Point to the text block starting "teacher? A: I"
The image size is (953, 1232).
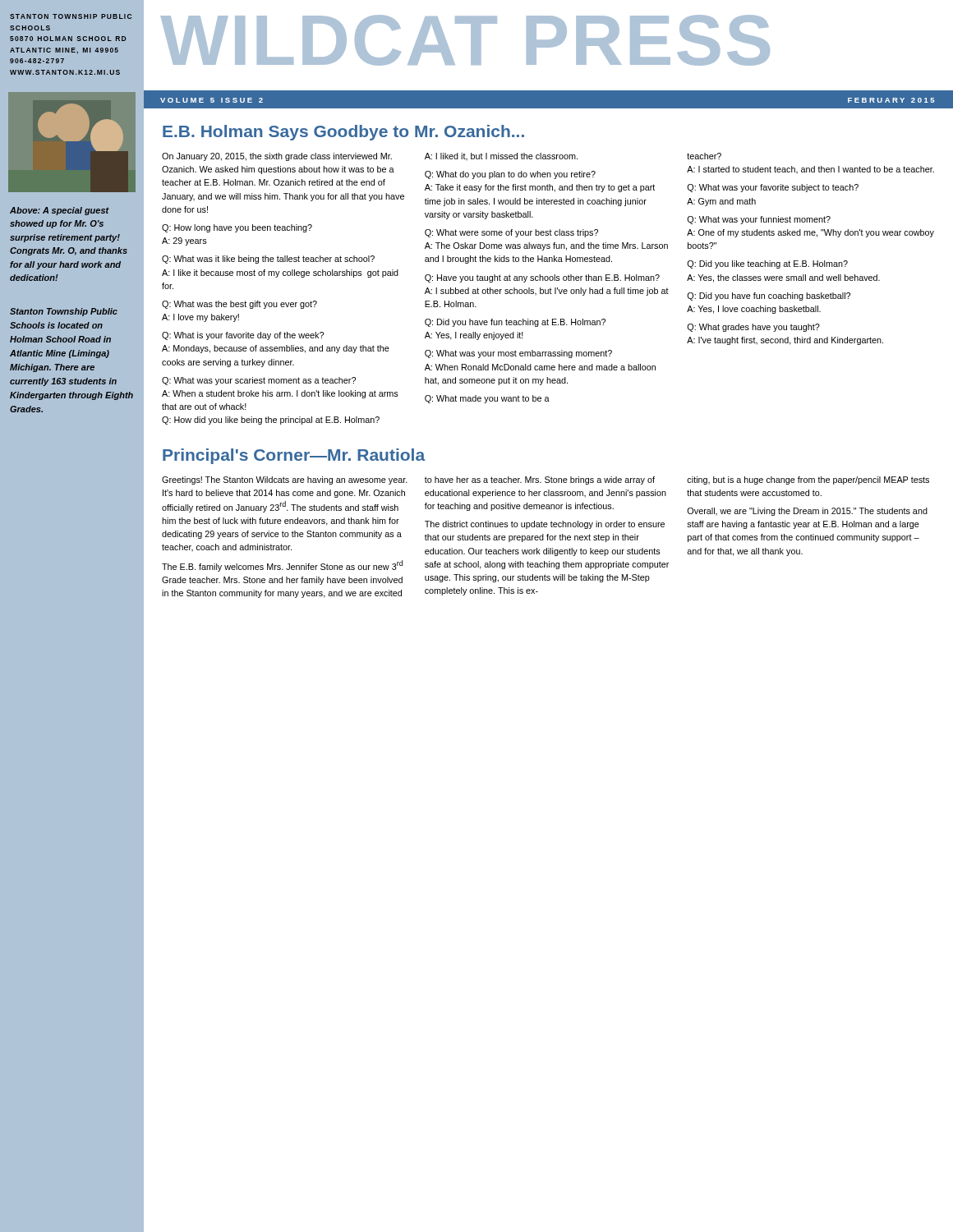(704, 156)
